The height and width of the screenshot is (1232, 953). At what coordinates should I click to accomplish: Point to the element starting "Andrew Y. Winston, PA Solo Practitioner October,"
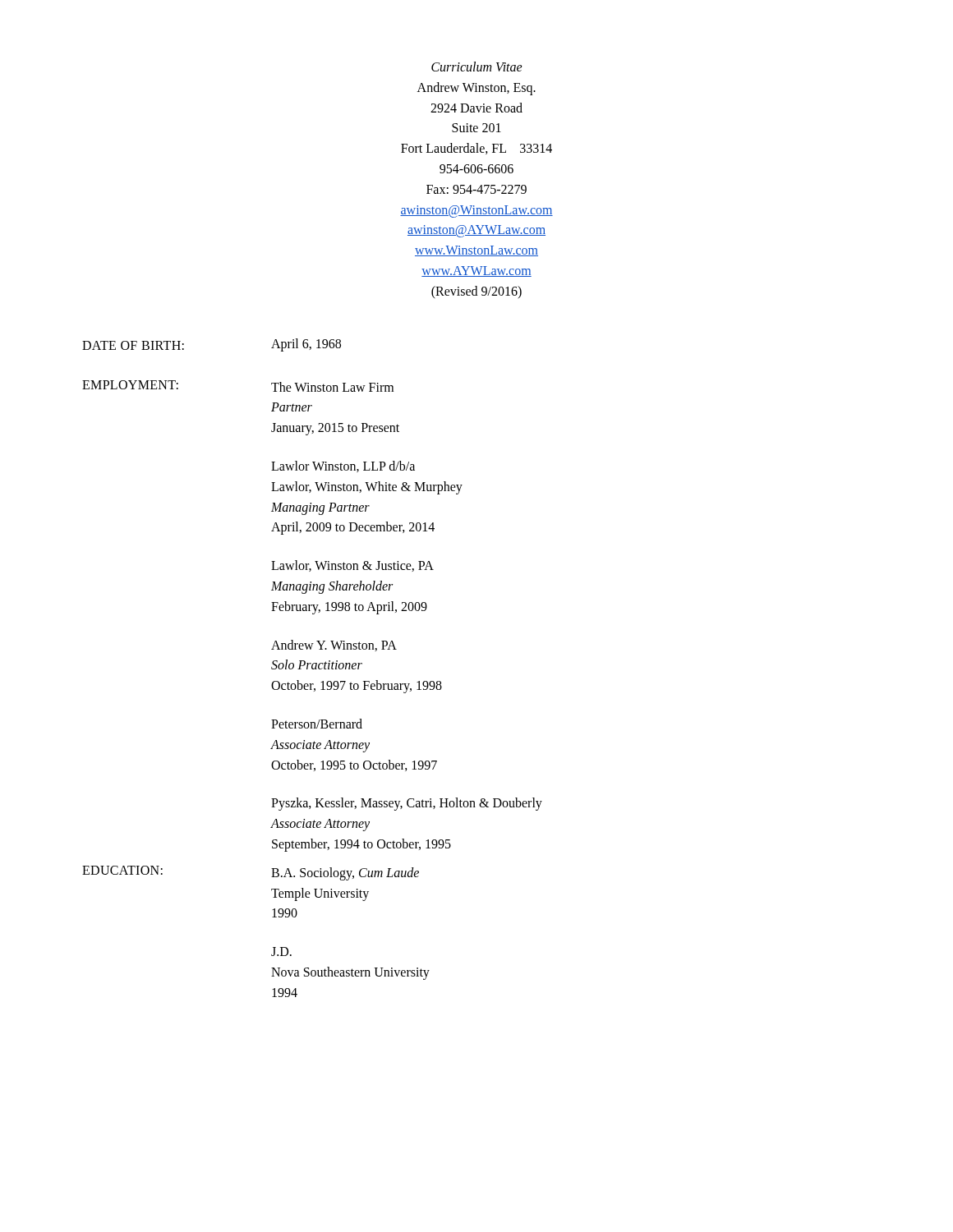point(357,665)
